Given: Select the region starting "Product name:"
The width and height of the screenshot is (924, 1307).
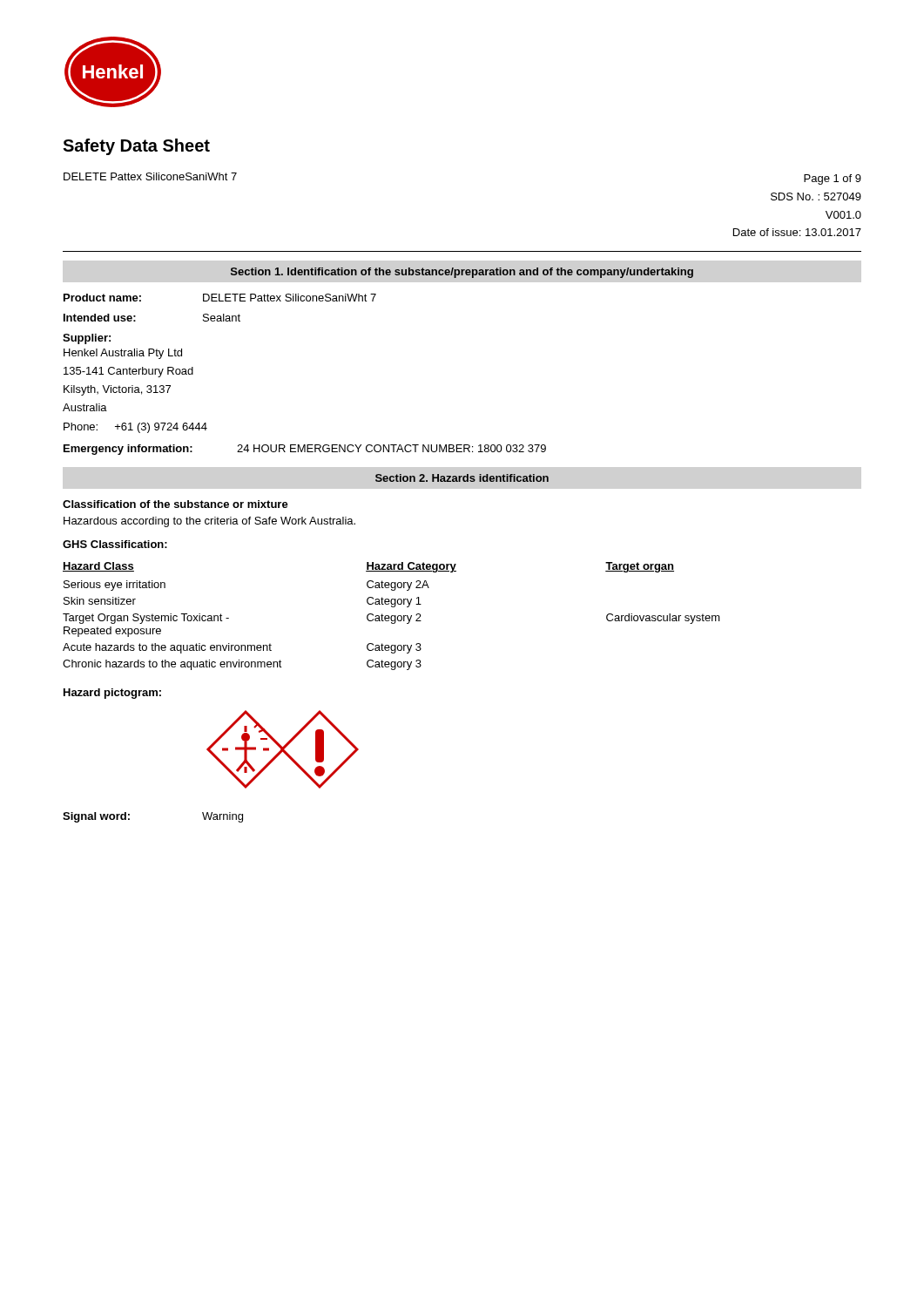Looking at the screenshot, I should point(102,298).
